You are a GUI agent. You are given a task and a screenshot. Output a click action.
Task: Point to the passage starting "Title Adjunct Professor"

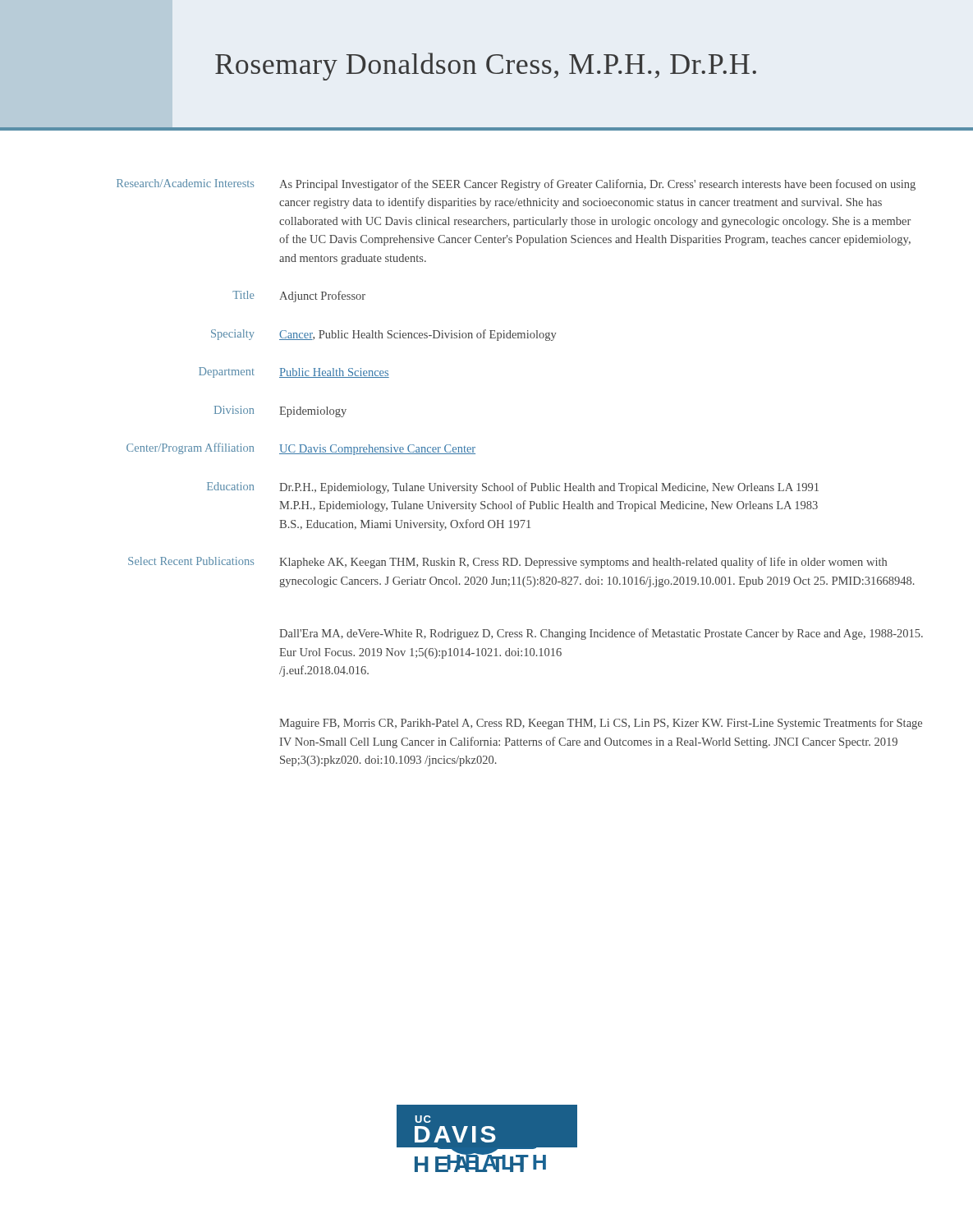pyautogui.click(x=299, y=297)
